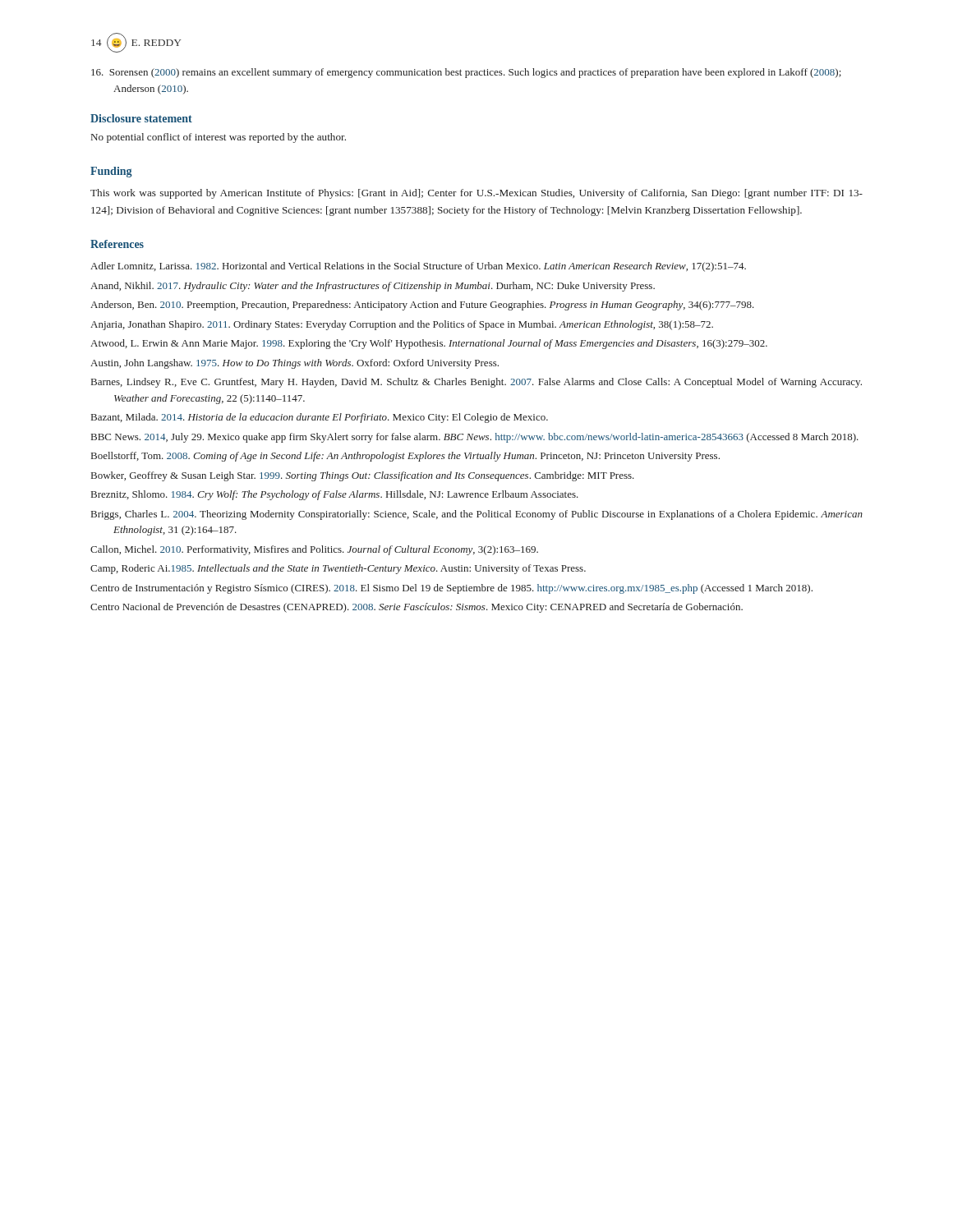This screenshot has width=953, height=1232.
Task: Where is the passage that starts "Adler Lomnitz, Larissa. 1982. Horizontal and"?
Action: (418, 266)
